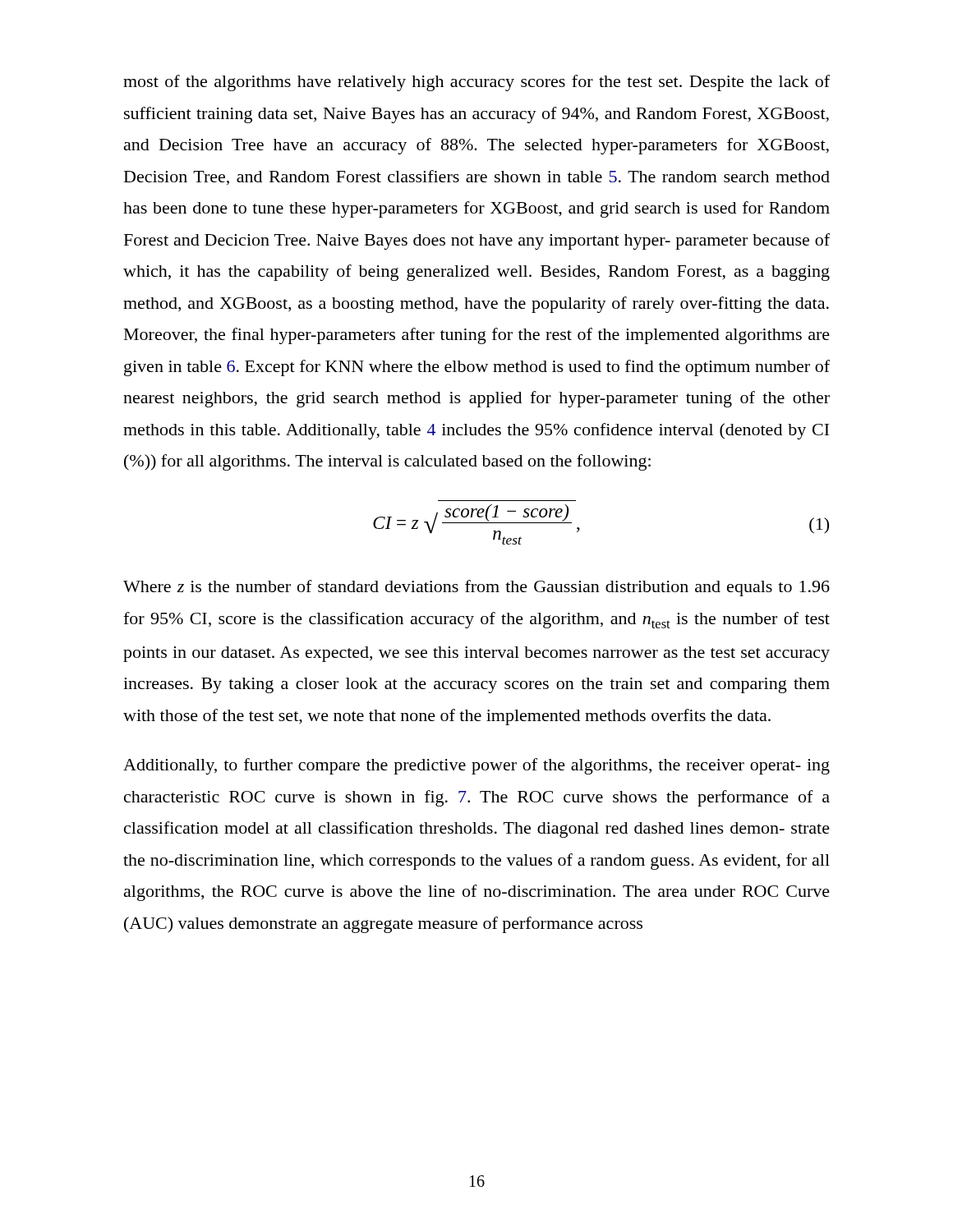
Task: Click on the passage starting "Additionally, to further"
Action: coord(476,844)
